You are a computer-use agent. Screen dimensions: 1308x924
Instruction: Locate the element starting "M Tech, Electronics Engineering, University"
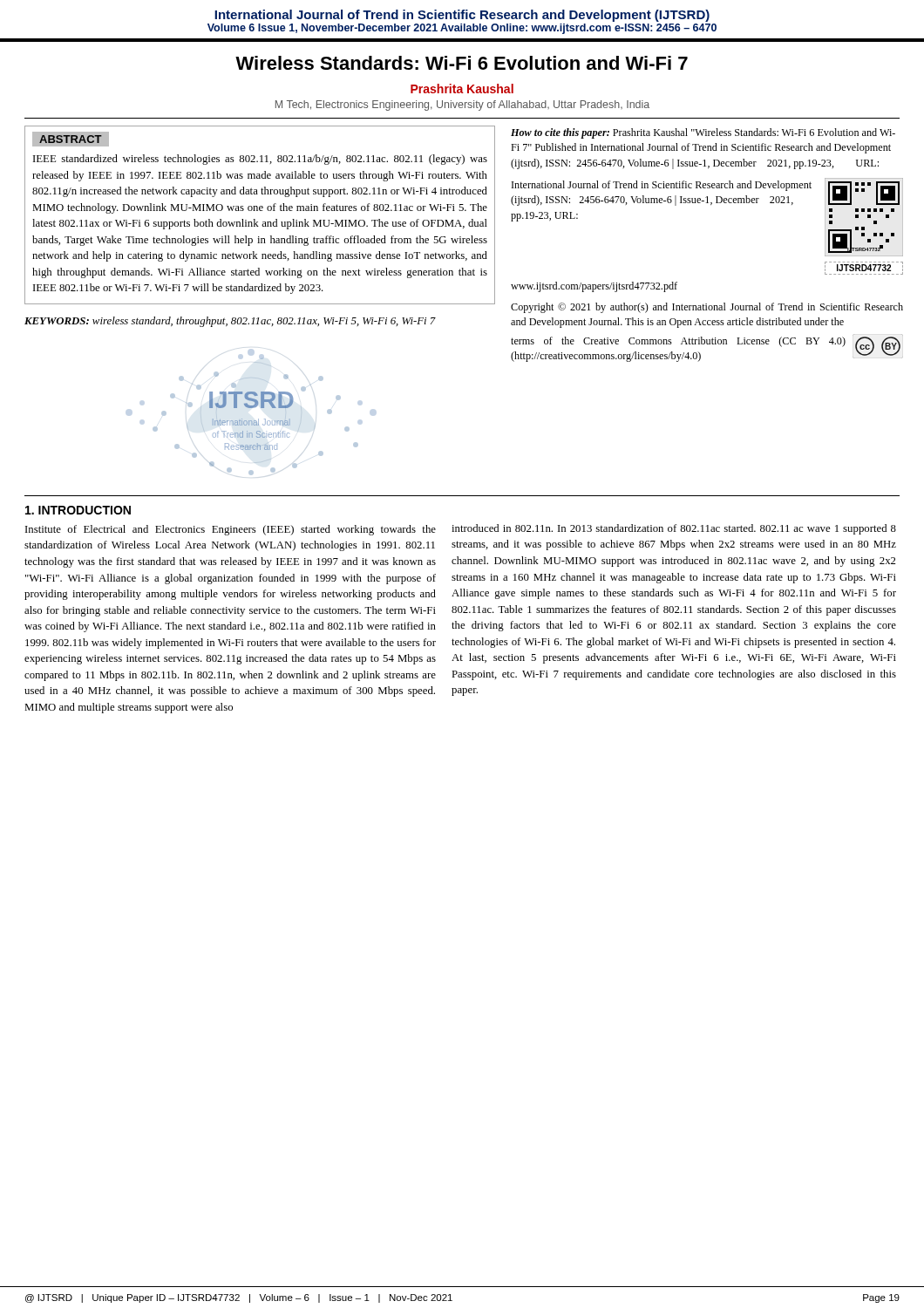462,105
